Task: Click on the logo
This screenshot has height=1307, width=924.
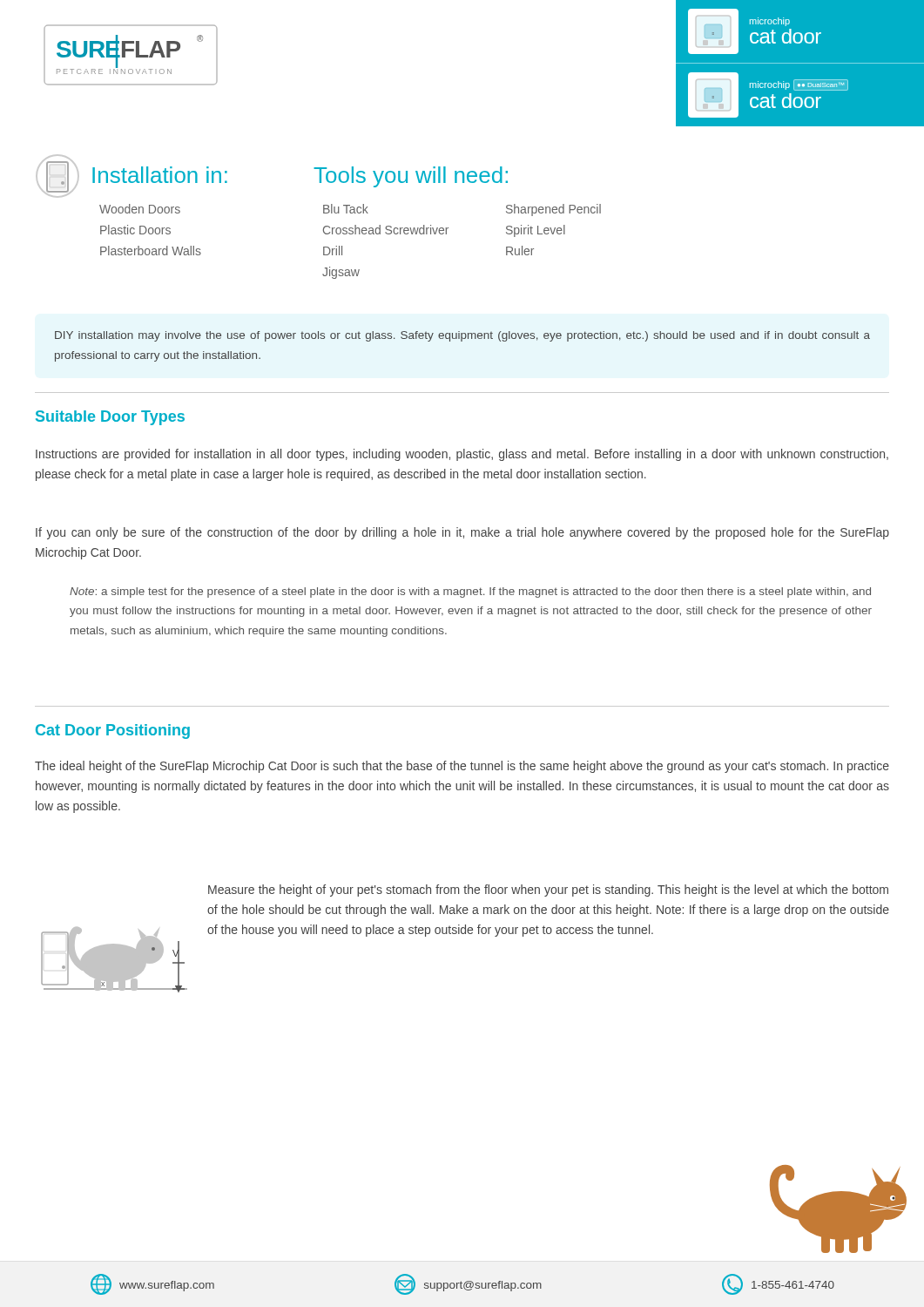Action: point(131,57)
